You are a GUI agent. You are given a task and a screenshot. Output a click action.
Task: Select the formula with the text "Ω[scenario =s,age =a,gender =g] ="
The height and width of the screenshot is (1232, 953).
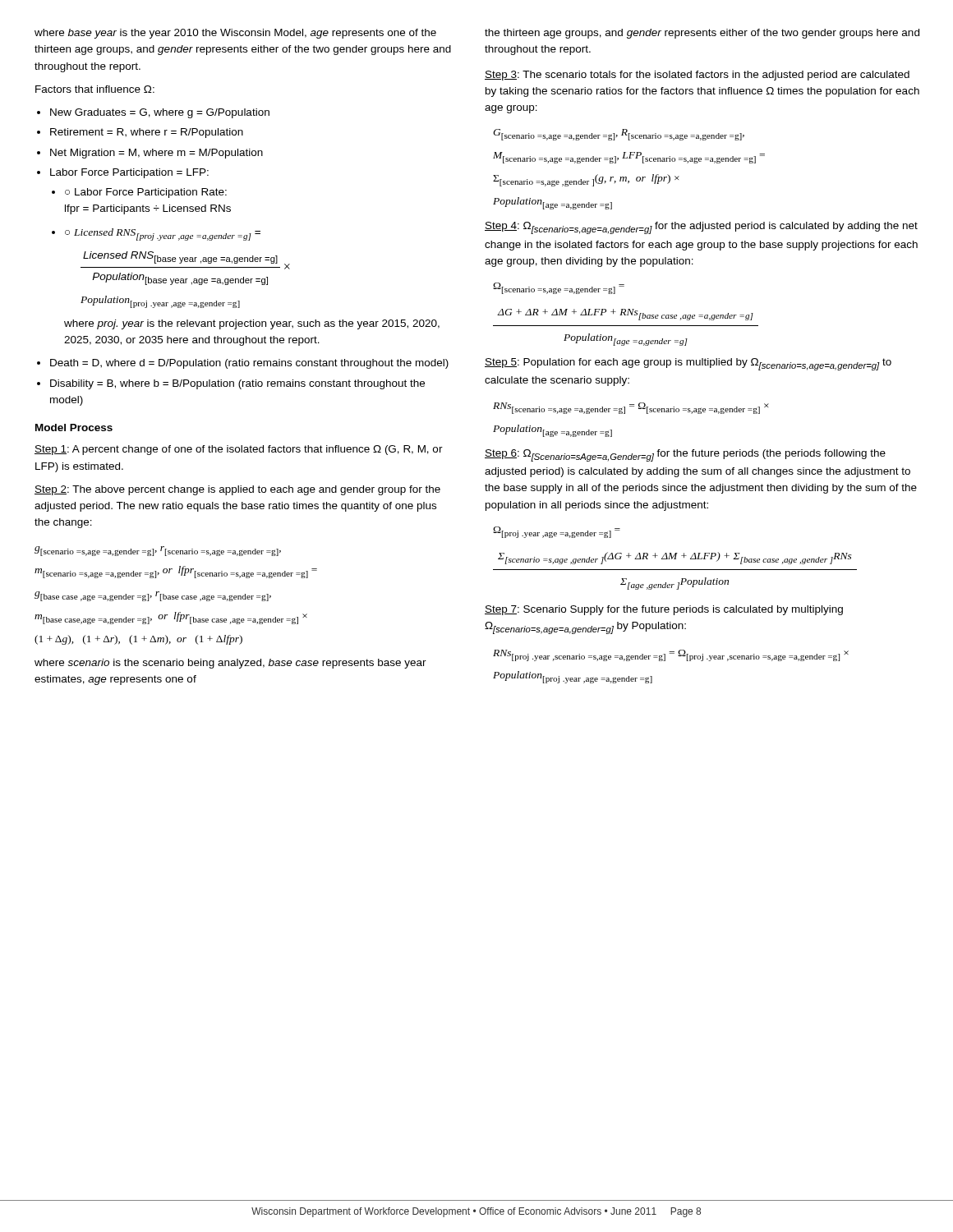click(x=707, y=312)
